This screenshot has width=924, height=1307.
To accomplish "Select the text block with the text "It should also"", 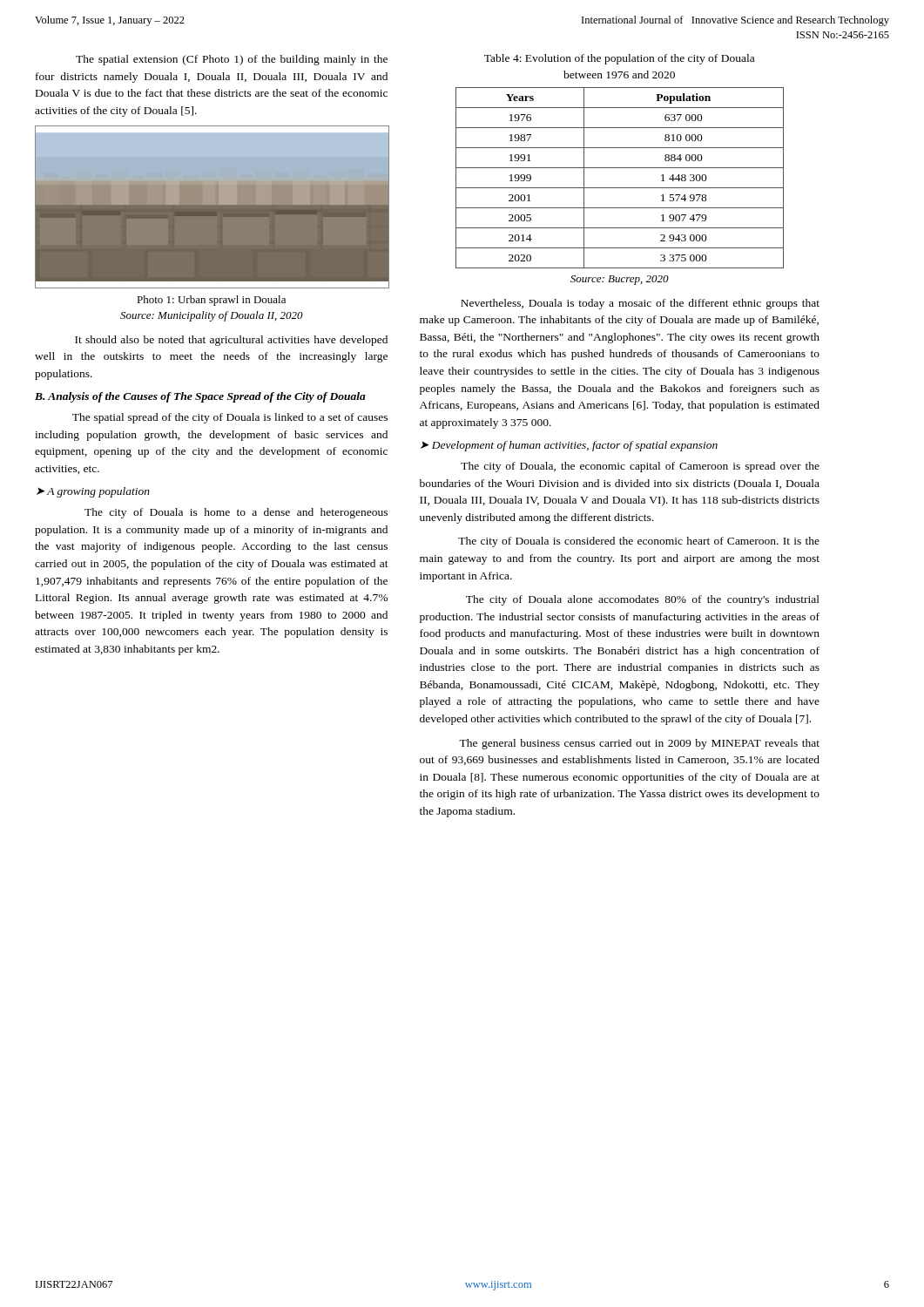I will 211,356.
